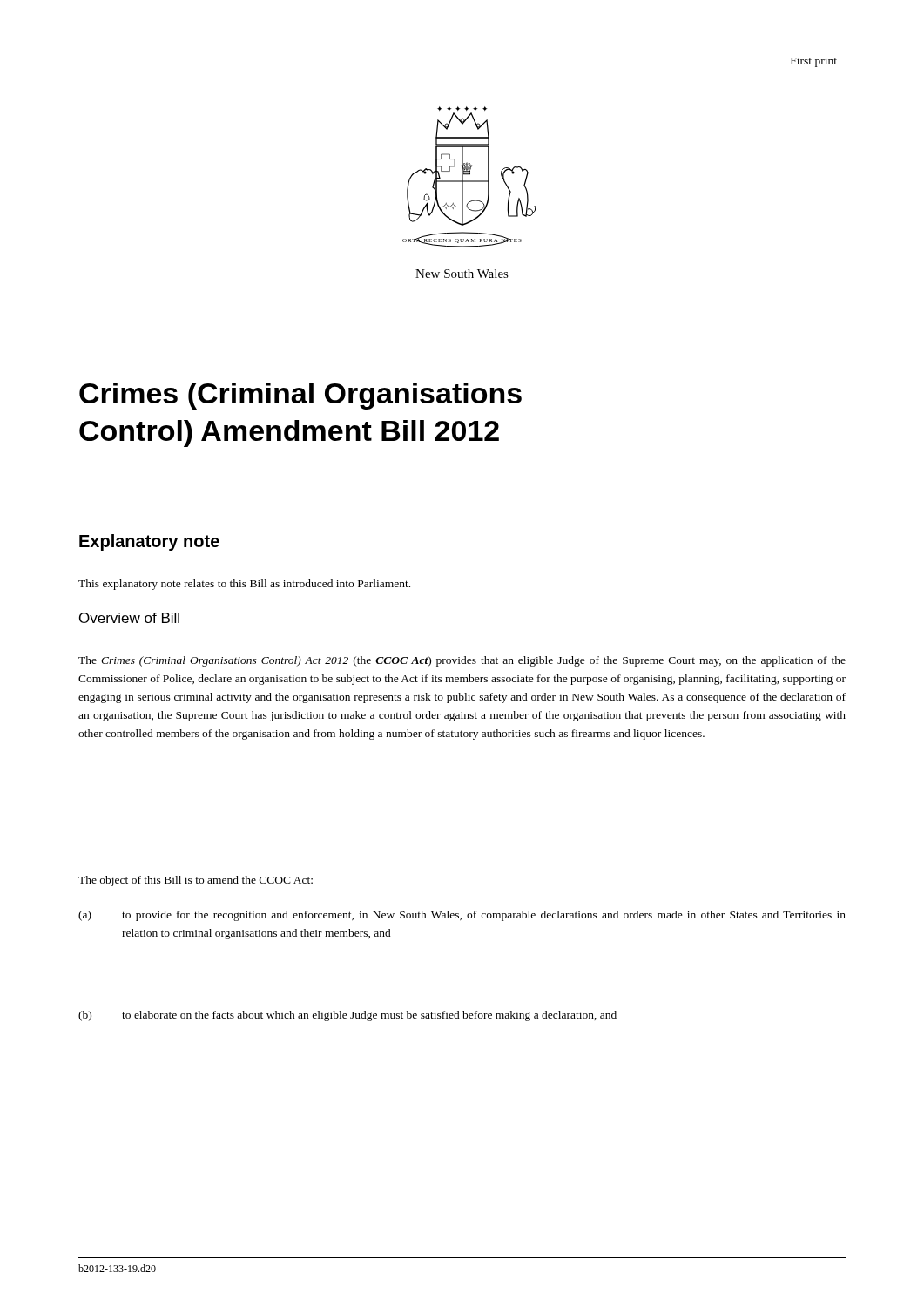The image size is (924, 1307).
Task: Locate the list item with the text "(a) to provide for the recognition"
Action: tap(462, 924)
